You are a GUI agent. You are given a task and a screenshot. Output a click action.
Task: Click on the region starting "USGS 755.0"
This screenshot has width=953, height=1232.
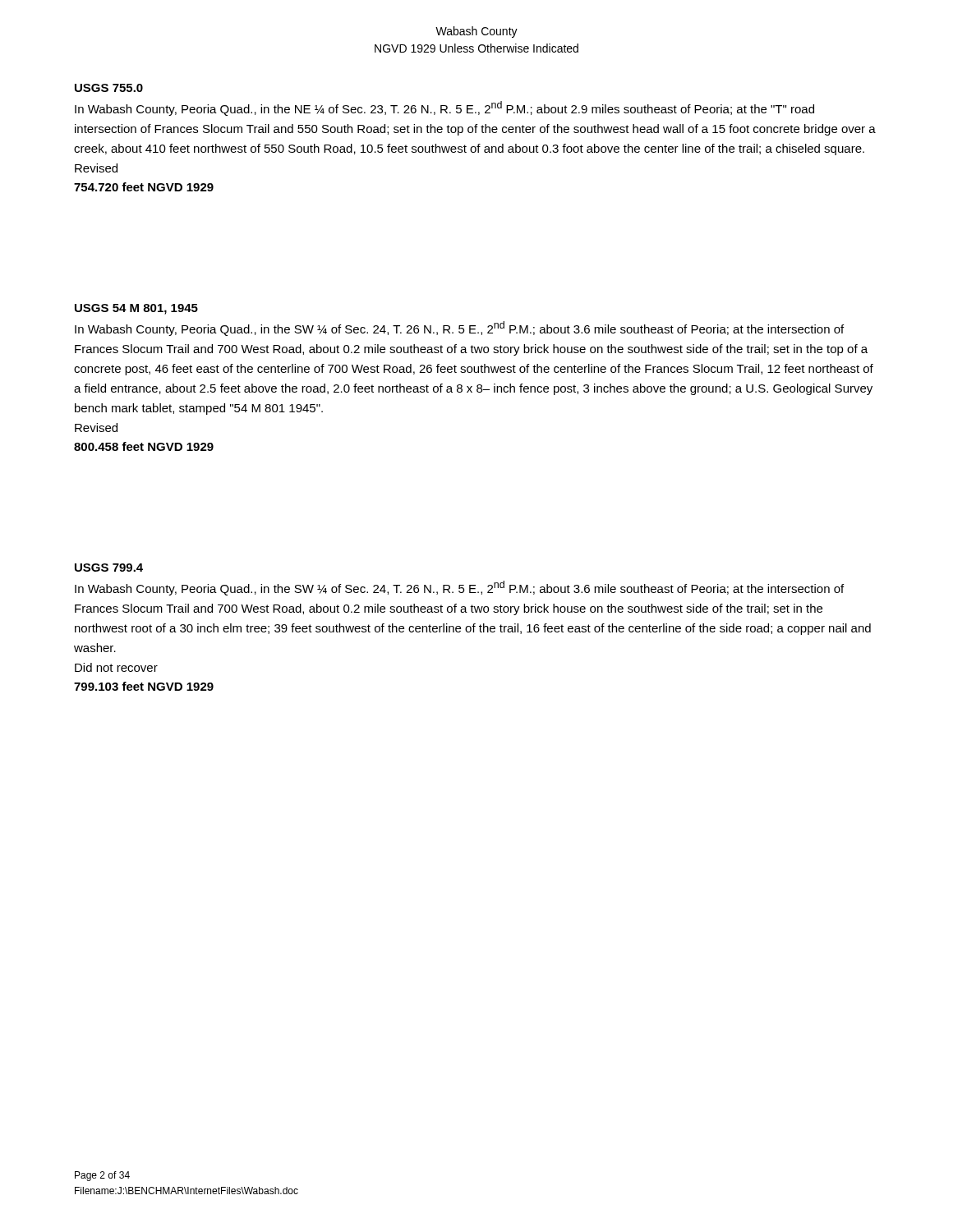[109, 87]
